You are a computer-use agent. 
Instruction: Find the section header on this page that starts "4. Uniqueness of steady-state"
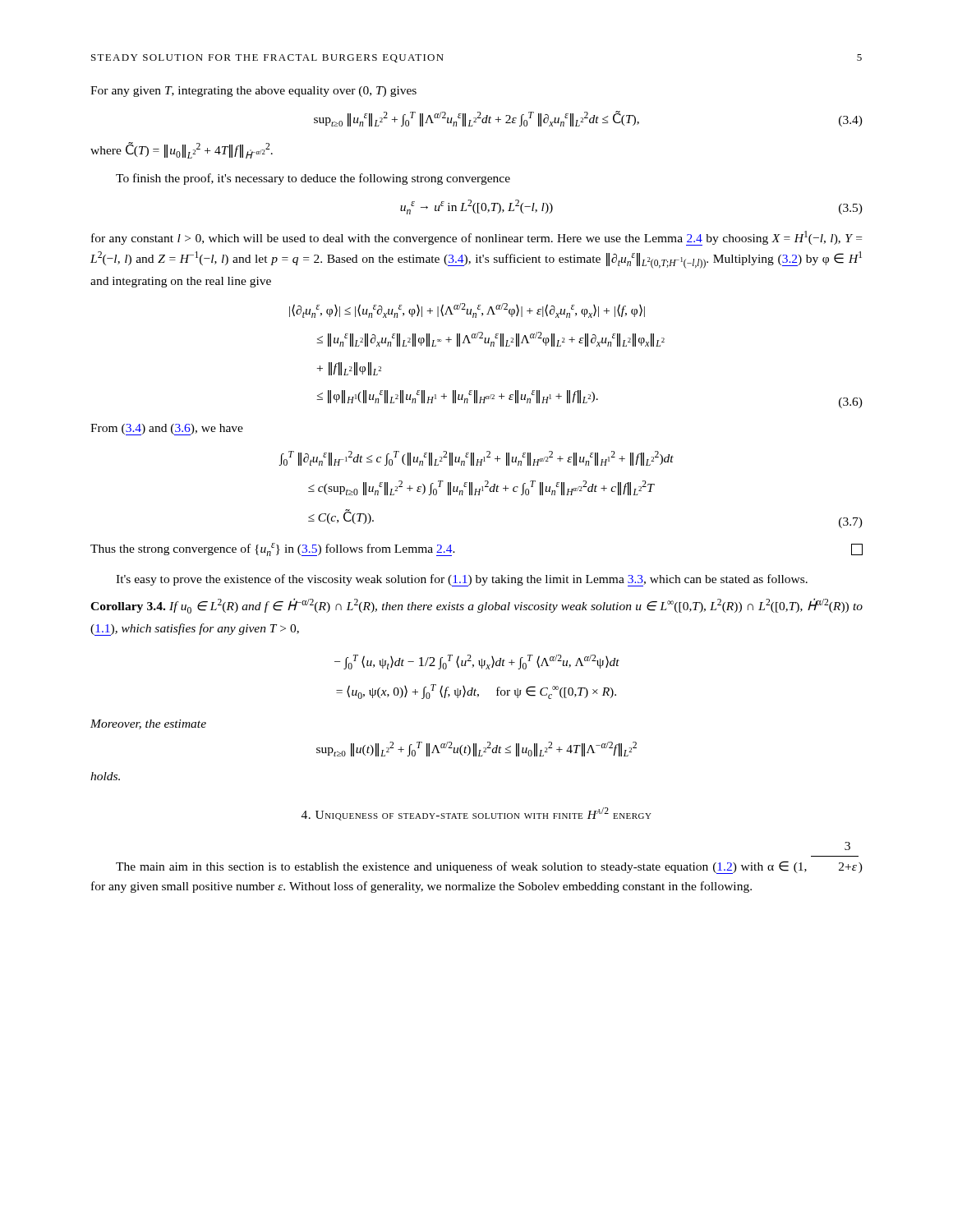[476, 814]
